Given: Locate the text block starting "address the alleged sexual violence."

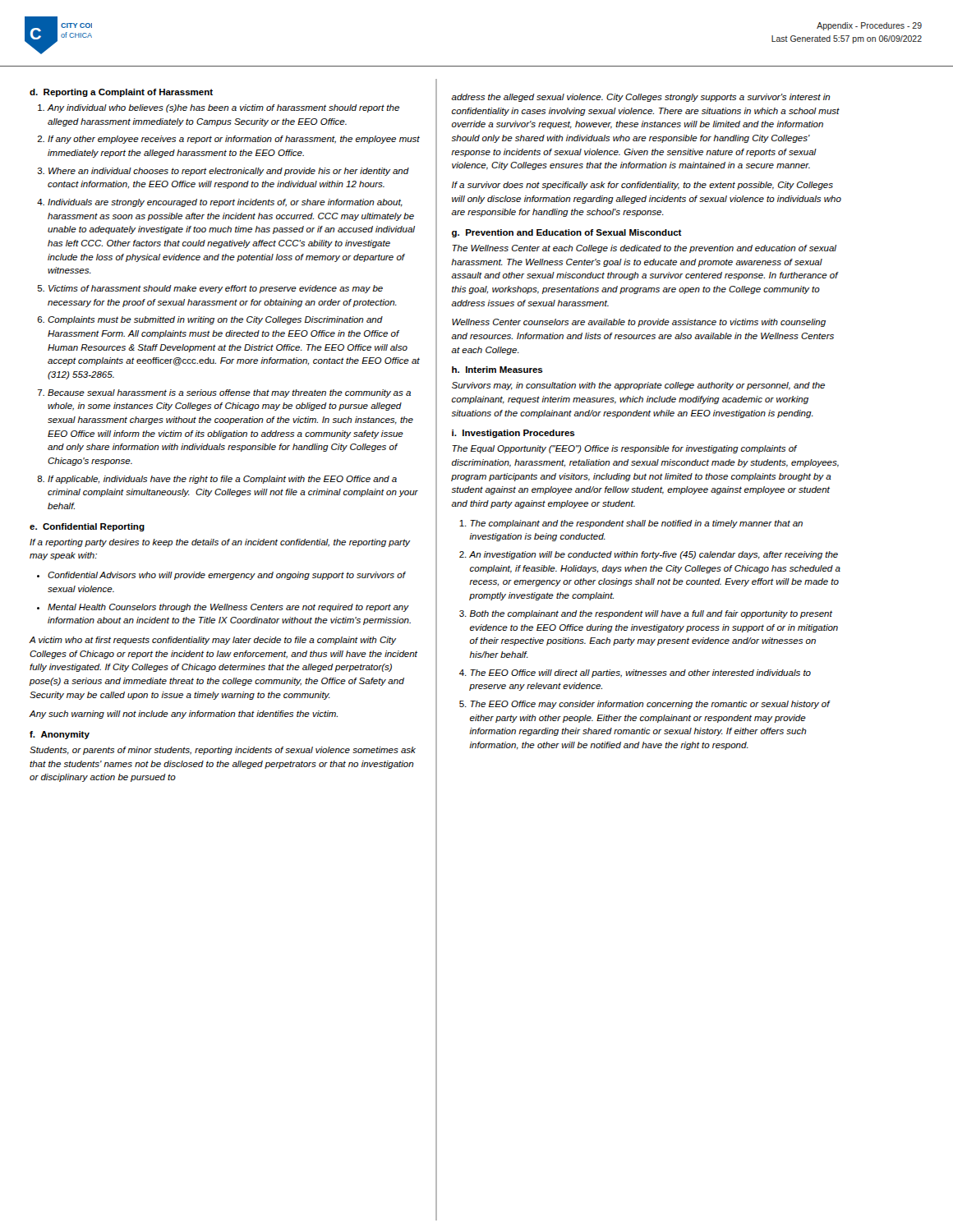Looking at the screenshot, I should [x=645, y=131].
